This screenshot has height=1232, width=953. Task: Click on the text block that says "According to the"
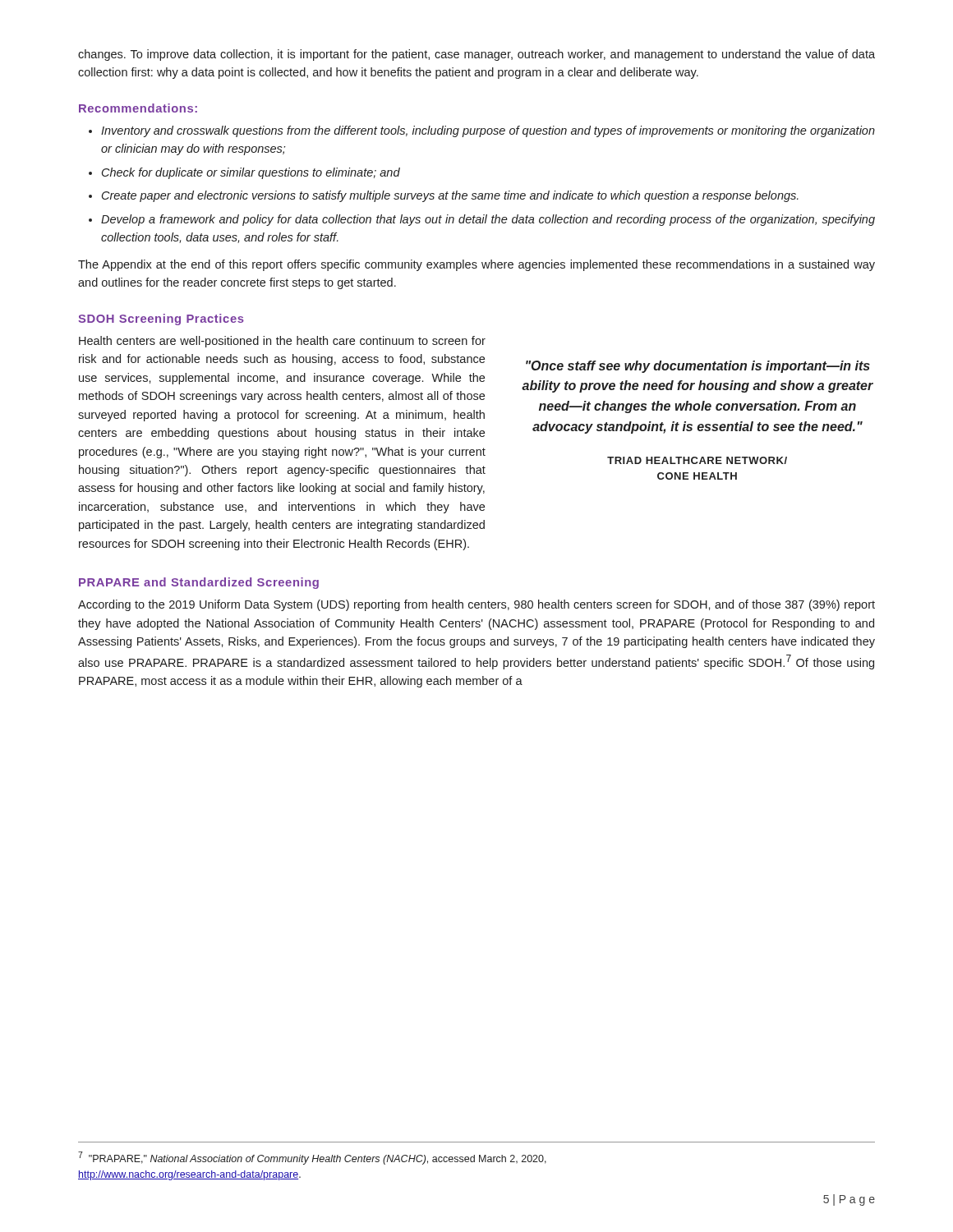[x=476, y=643]
